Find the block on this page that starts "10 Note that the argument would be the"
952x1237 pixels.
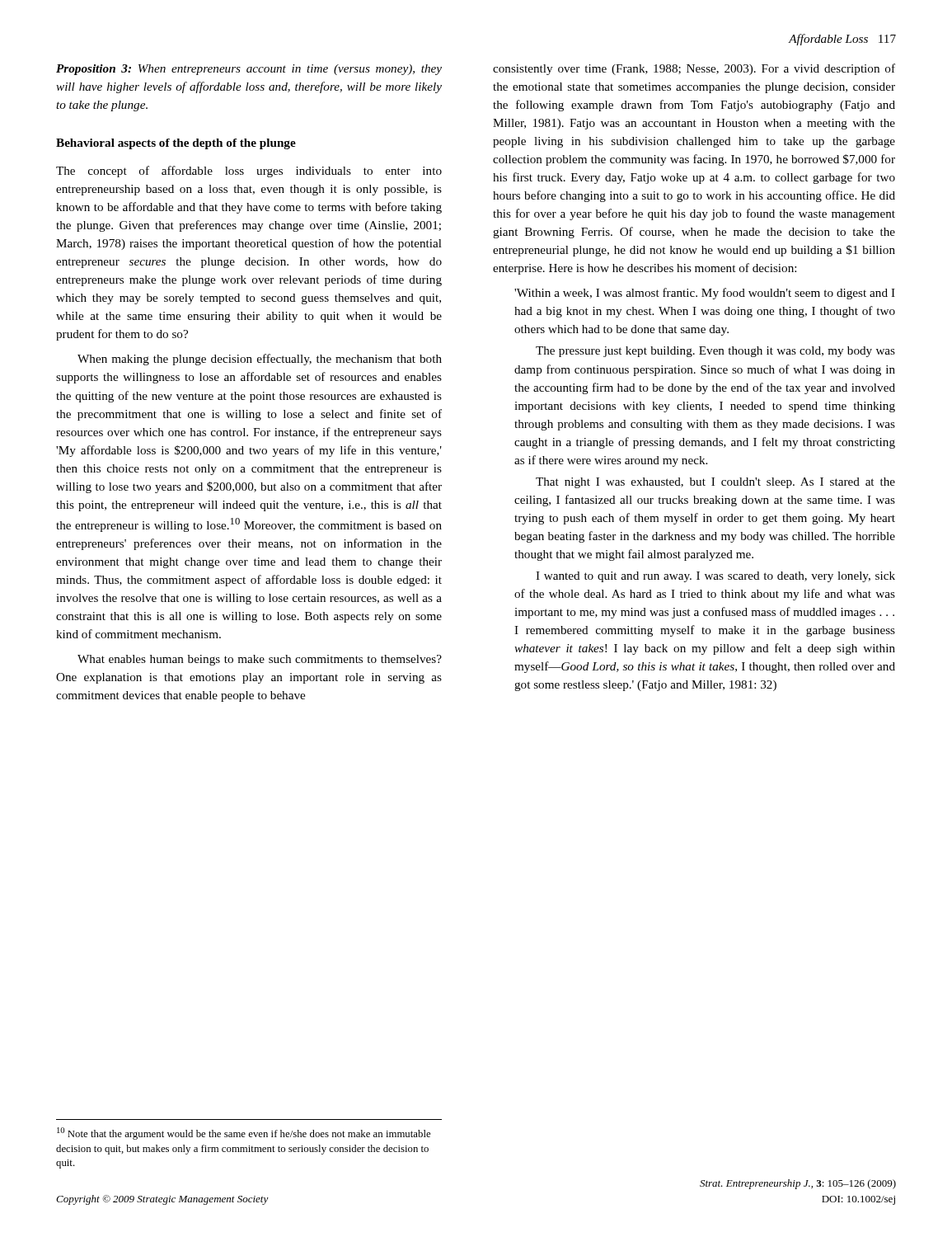(x=249, y=1148)
